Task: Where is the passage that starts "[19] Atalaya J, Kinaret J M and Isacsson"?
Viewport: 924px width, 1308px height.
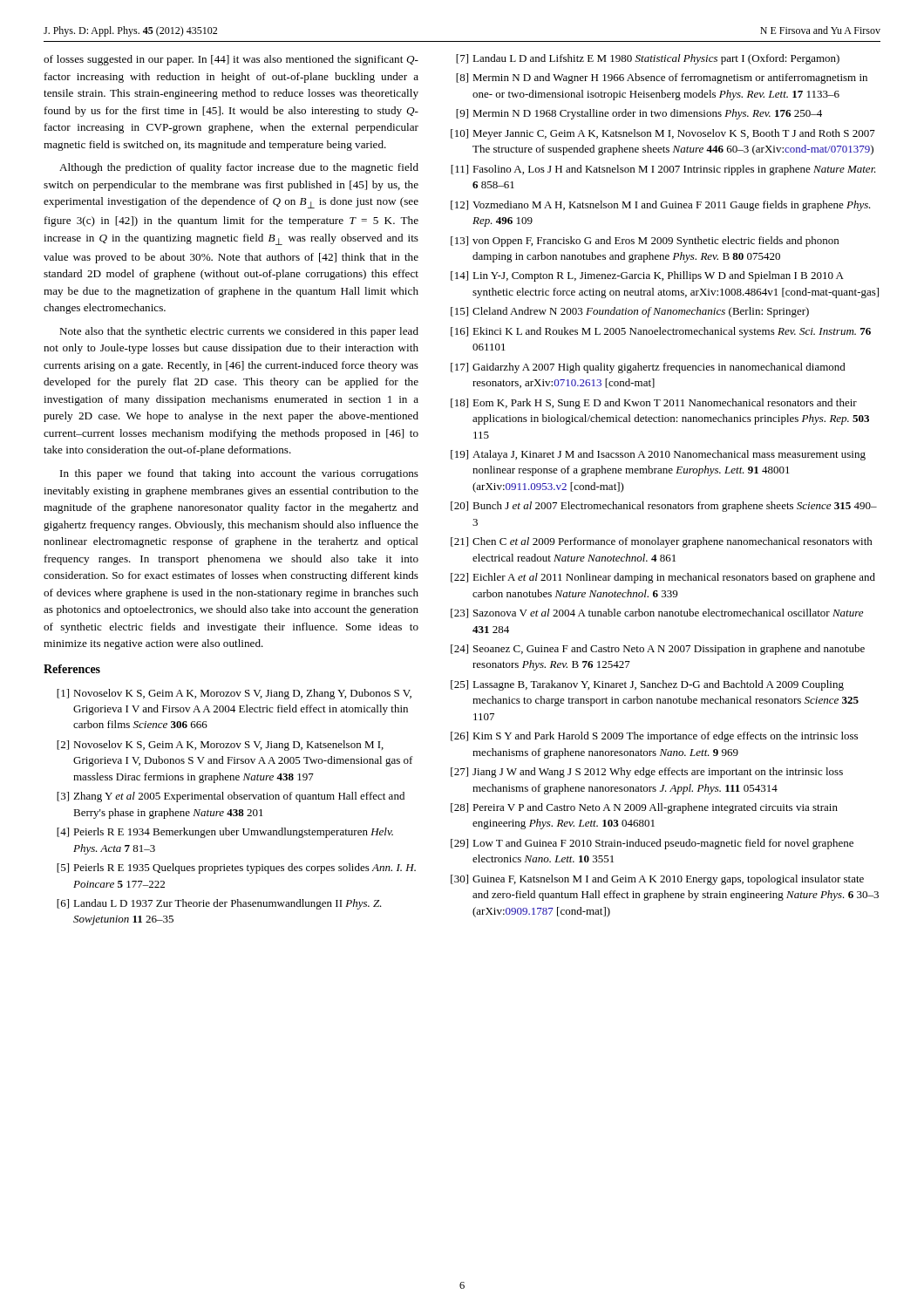Action: click(662, 471)
